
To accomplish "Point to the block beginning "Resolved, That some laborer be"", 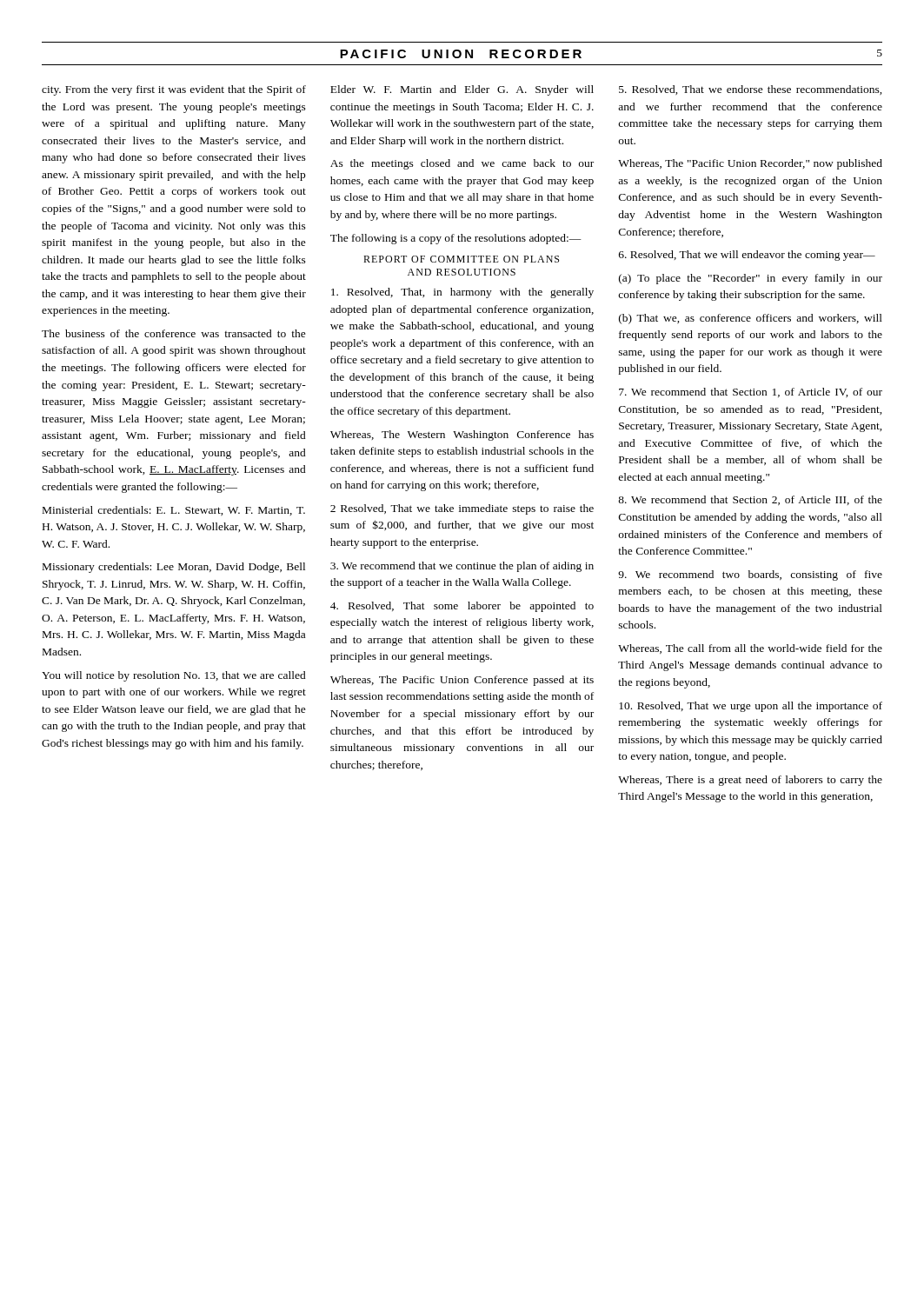I will click(462, 631).
